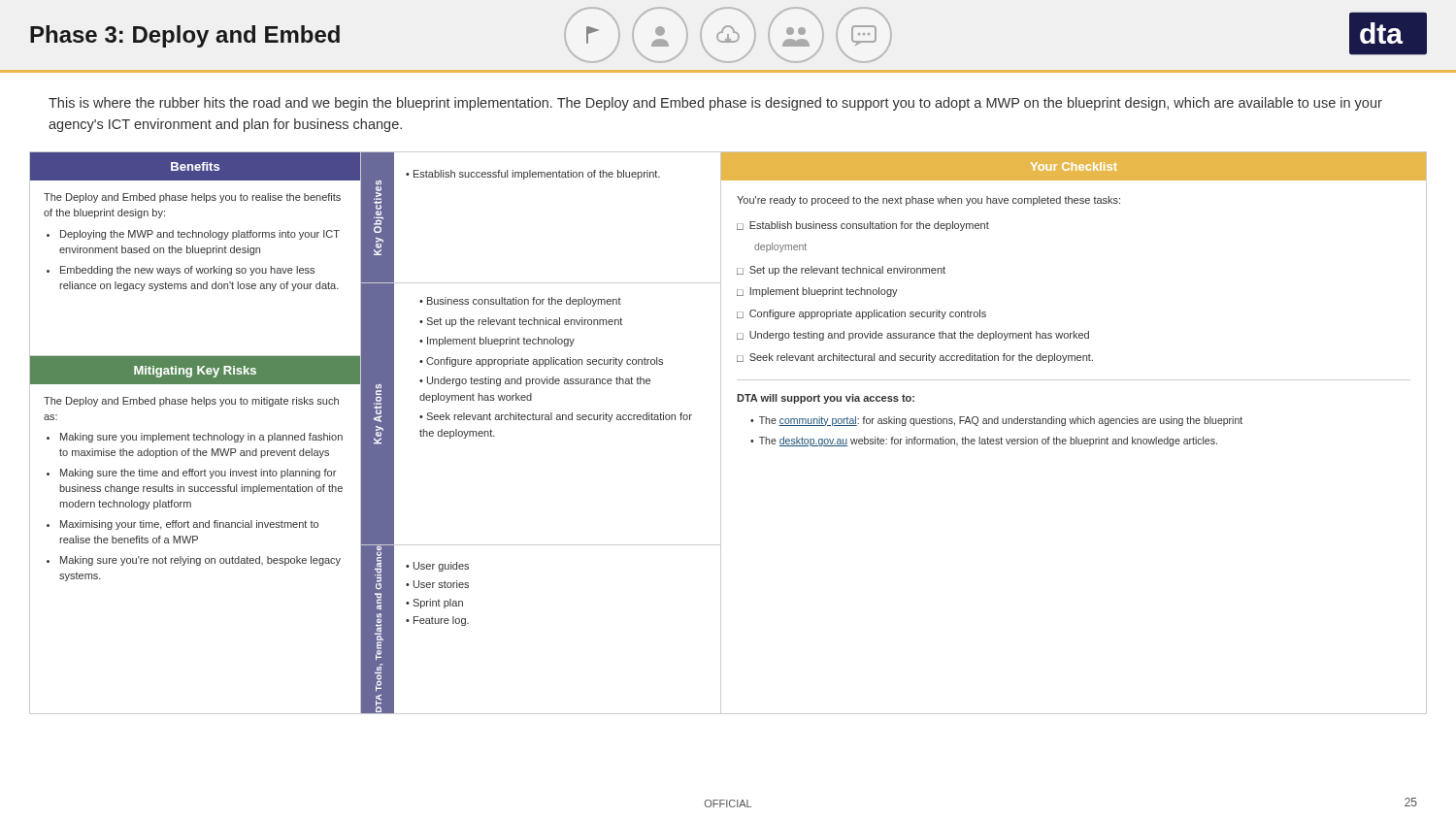Navigate to the passage starting "• User guides • User stories • Sprint"
The width and height of the screenshot is (1456, 819).
pyautogui.click(x=437, y=567)
